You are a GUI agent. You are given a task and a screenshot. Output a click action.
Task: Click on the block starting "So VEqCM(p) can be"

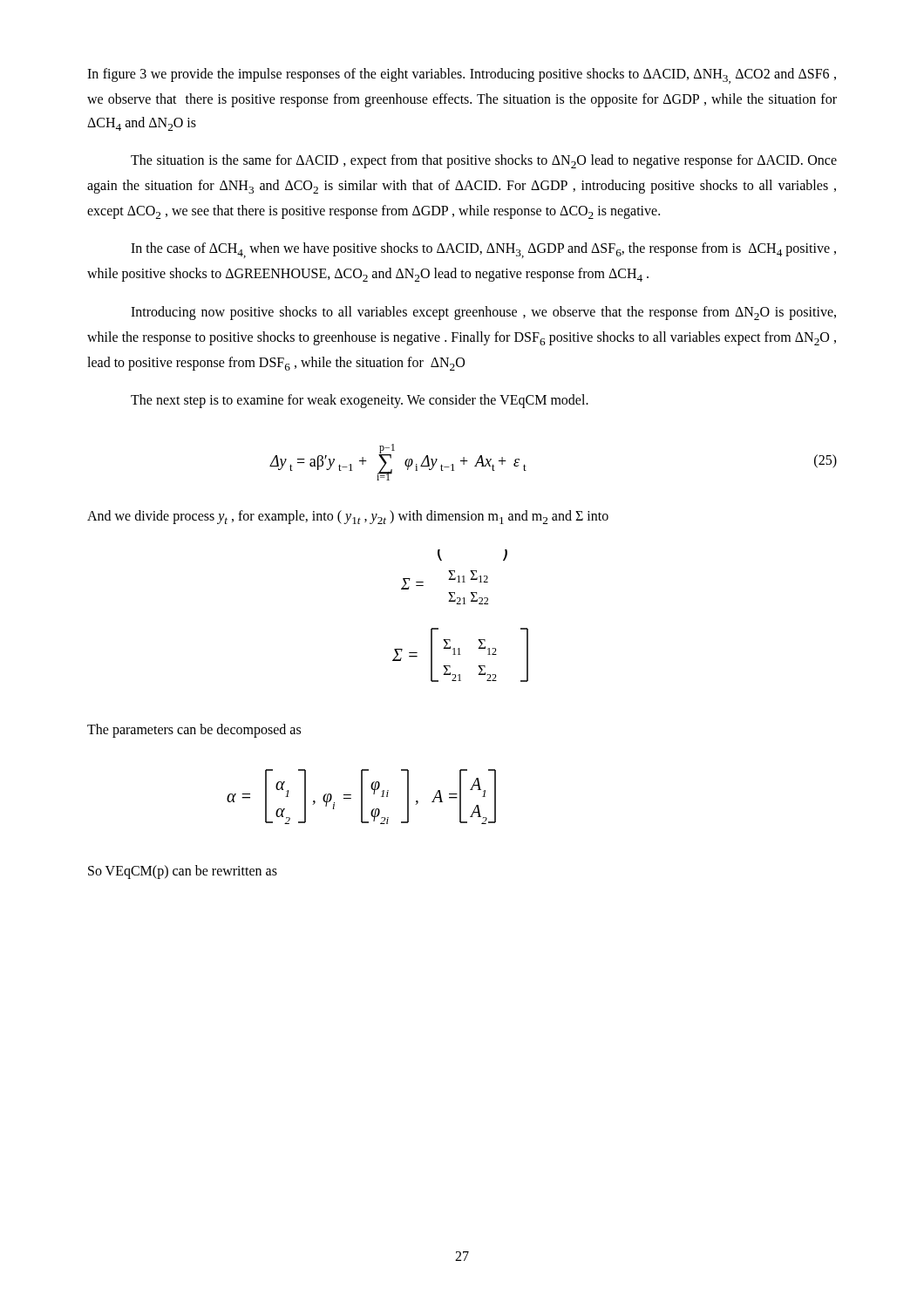(183, 872)
